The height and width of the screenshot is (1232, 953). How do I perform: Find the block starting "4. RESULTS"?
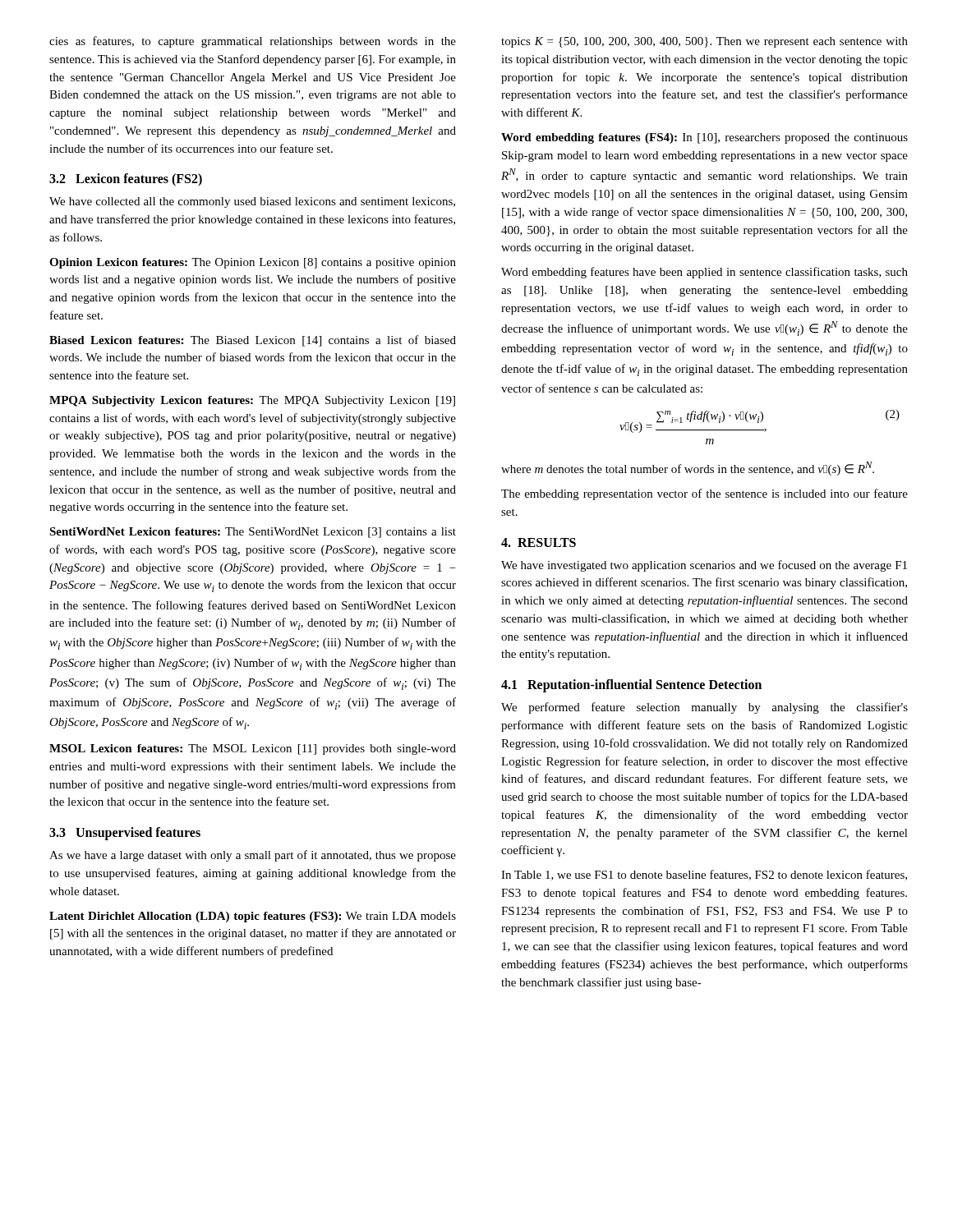click(539, 542)
